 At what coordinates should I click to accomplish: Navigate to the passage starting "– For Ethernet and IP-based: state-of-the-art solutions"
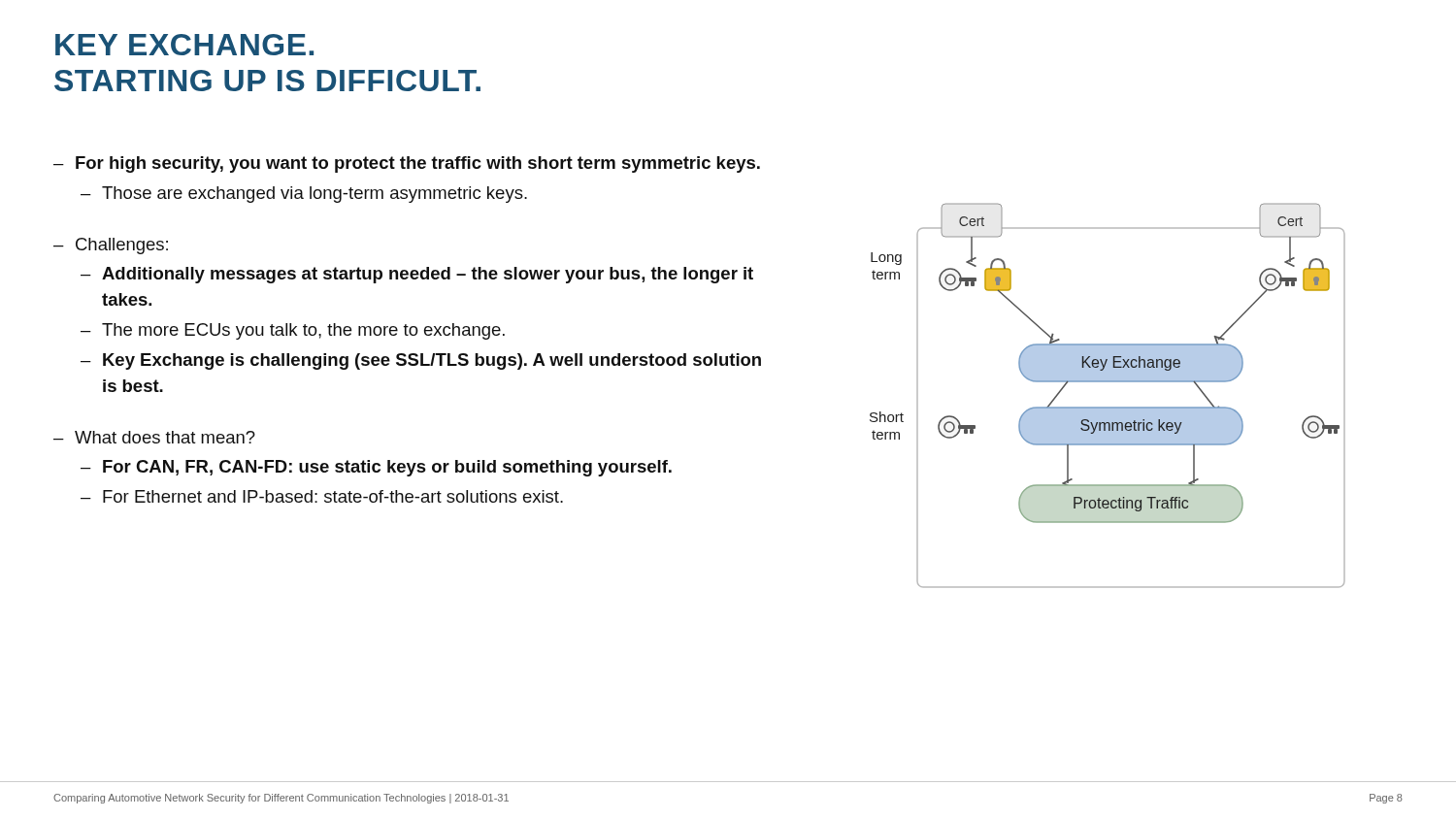[x=322, y=497]
